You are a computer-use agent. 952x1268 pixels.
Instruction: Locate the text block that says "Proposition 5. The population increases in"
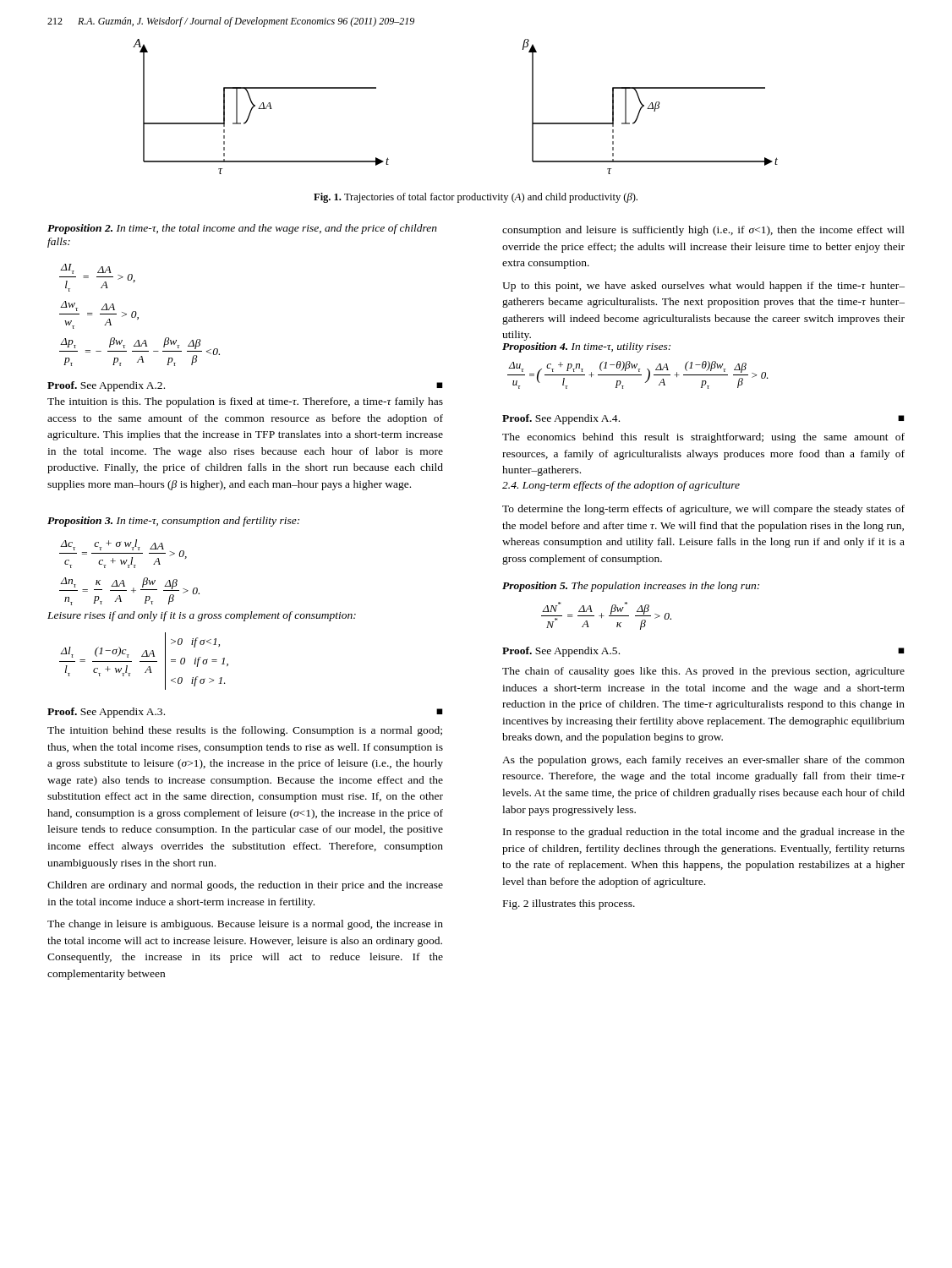[x=631, y=585]
